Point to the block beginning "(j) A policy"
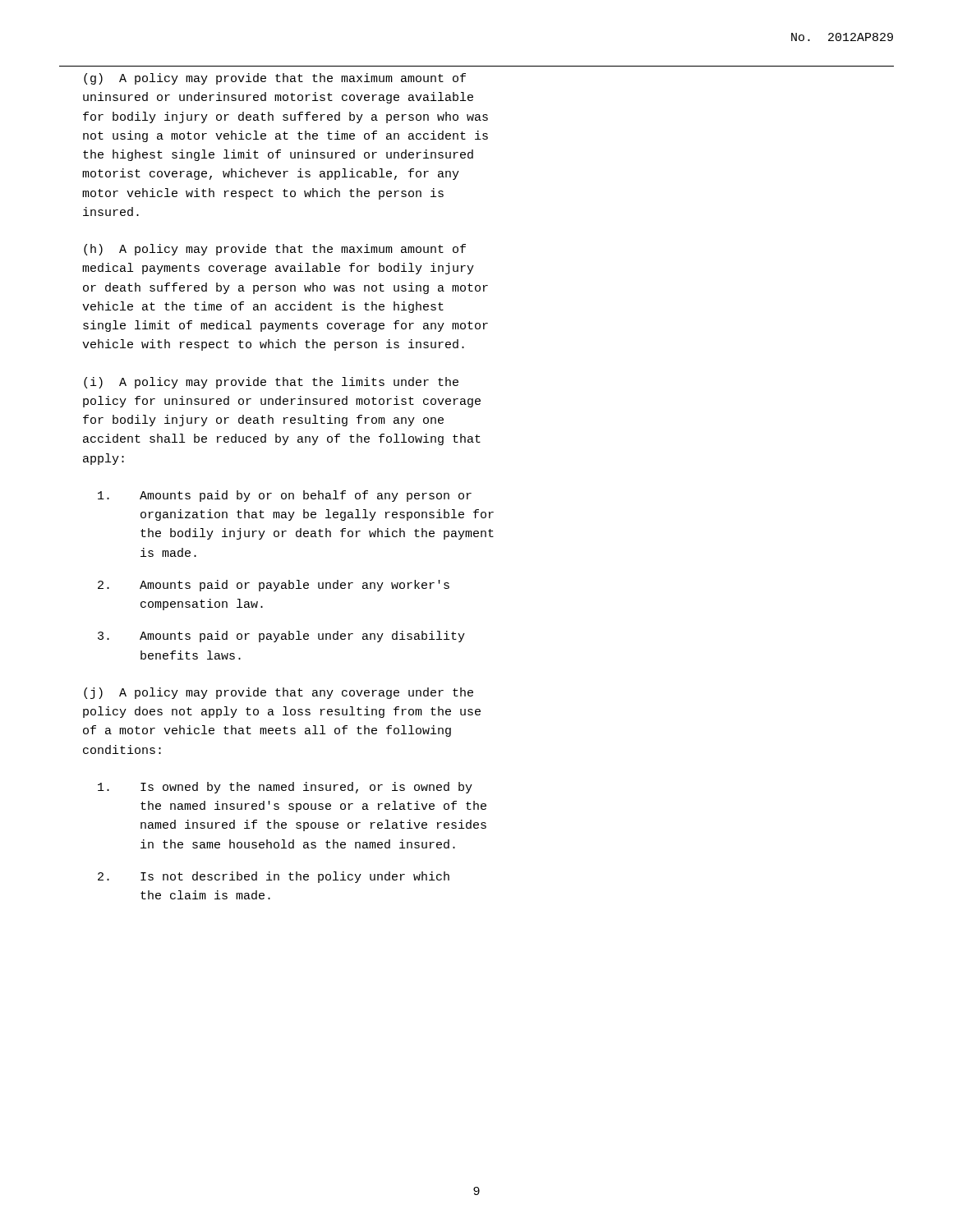953x1232 pixels. [282, 722]
